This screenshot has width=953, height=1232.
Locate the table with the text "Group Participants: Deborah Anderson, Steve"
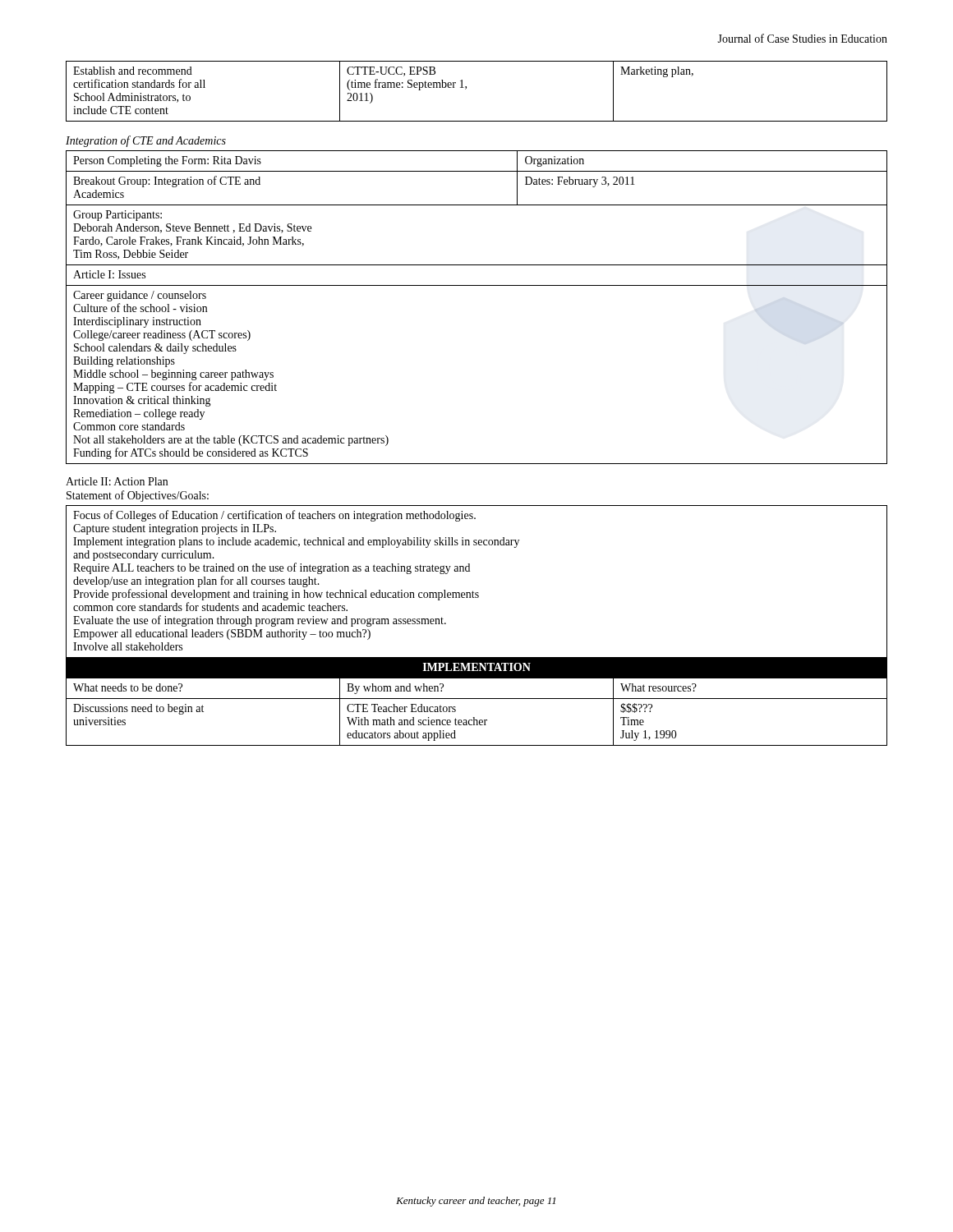pyautogui.click(x=476, y=307)
